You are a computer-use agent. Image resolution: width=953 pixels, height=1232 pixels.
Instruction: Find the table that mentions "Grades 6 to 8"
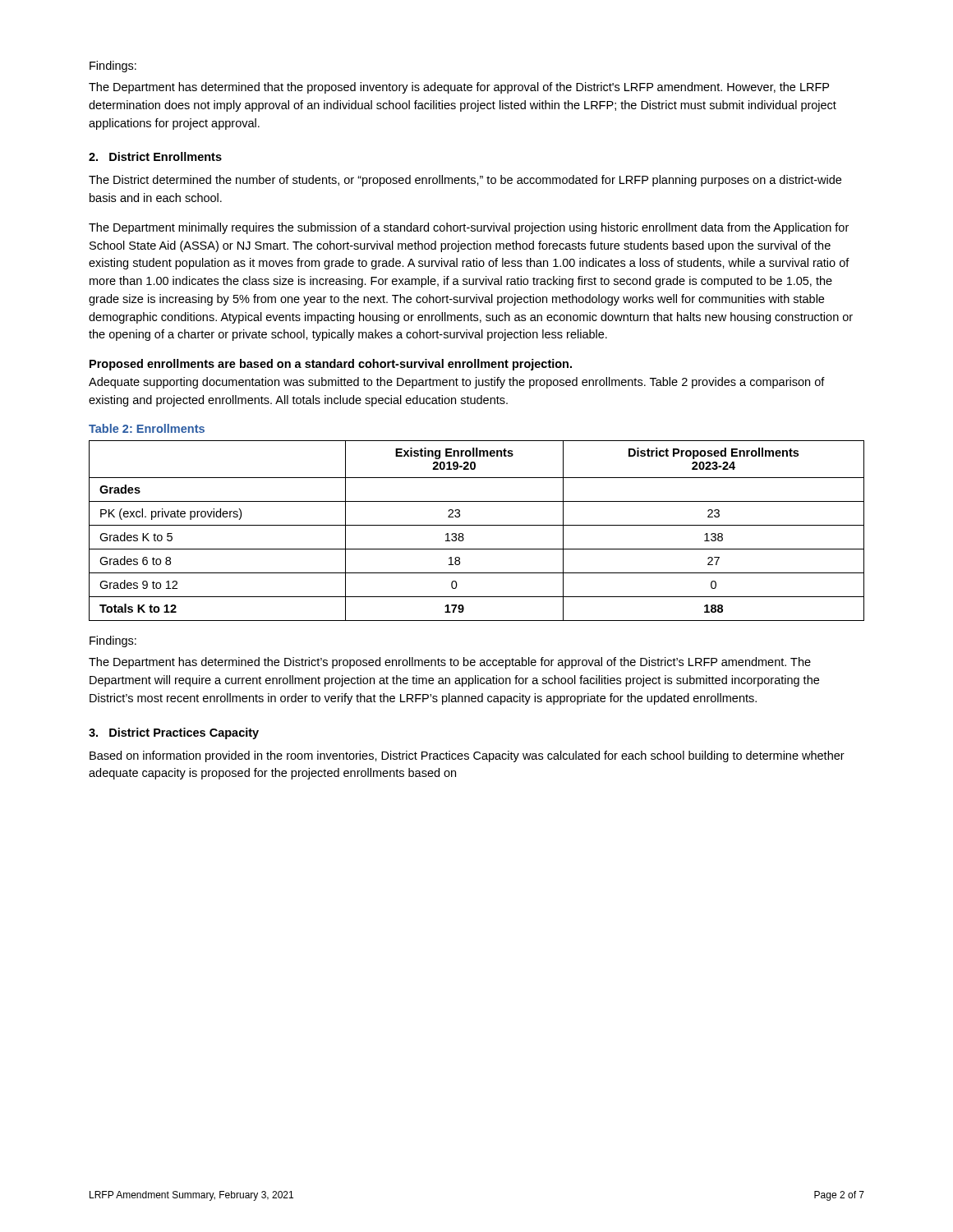tap(476, 531)
